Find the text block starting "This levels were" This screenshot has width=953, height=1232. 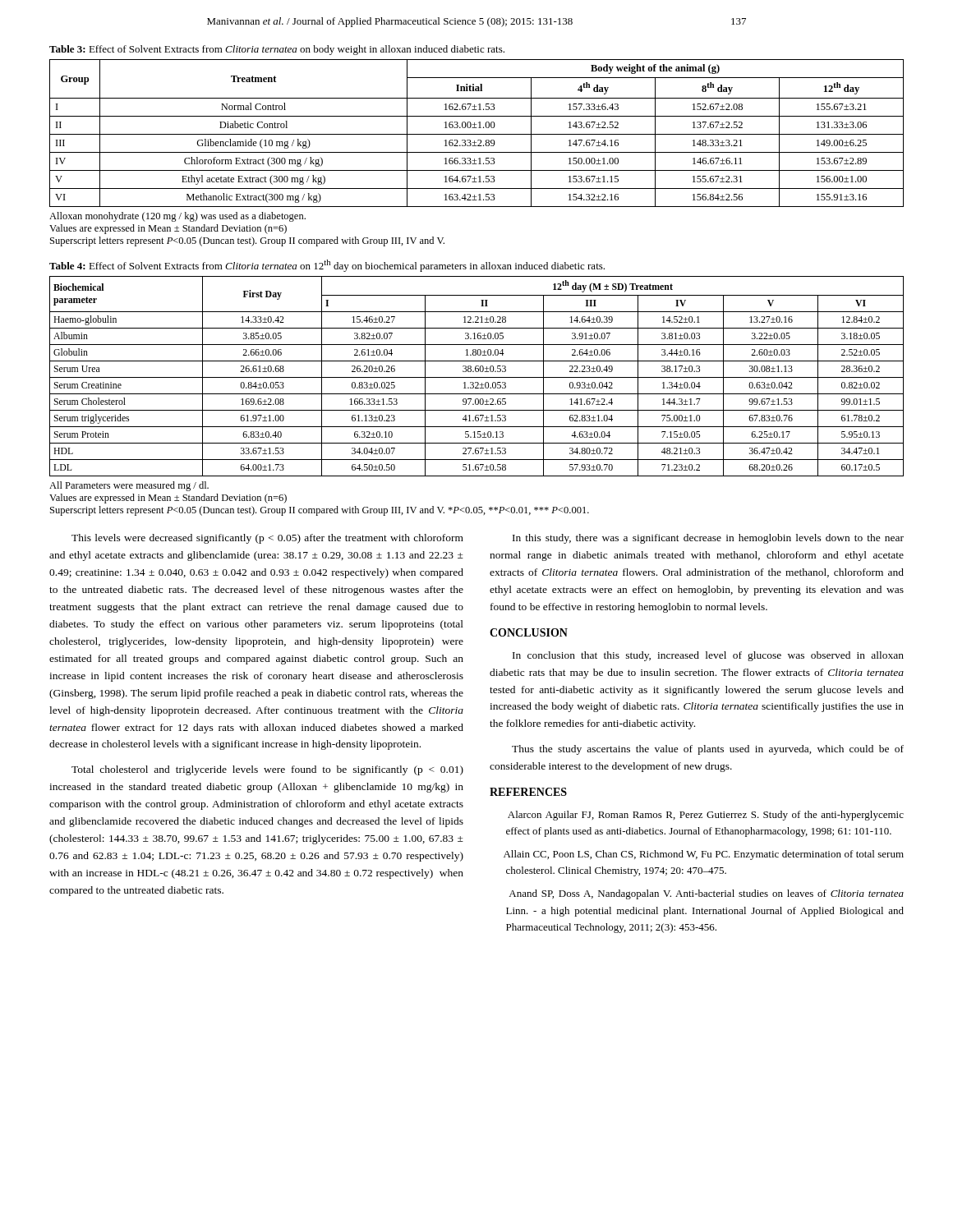pos(256,715)
